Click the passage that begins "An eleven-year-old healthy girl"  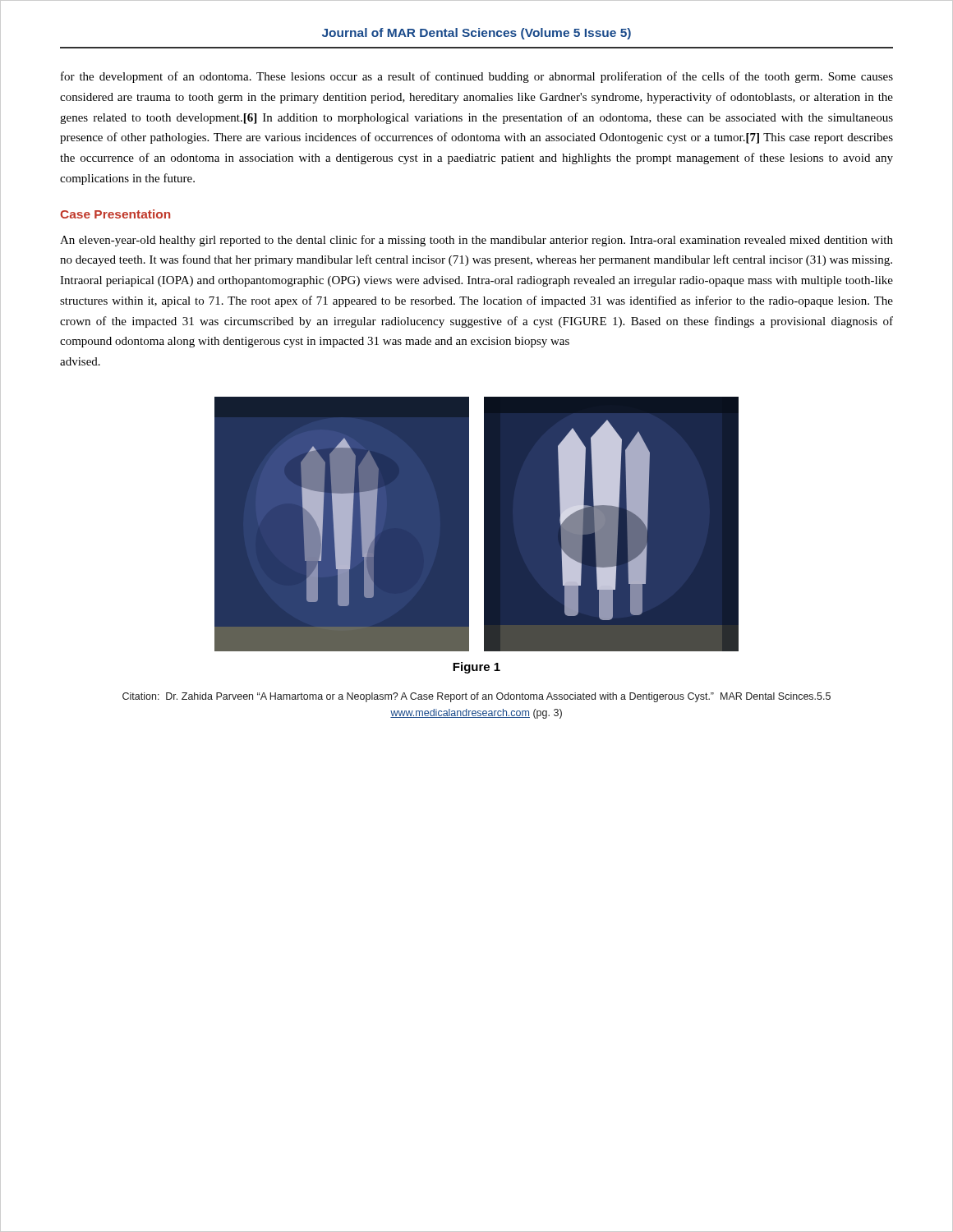click(x=476, y=290)
